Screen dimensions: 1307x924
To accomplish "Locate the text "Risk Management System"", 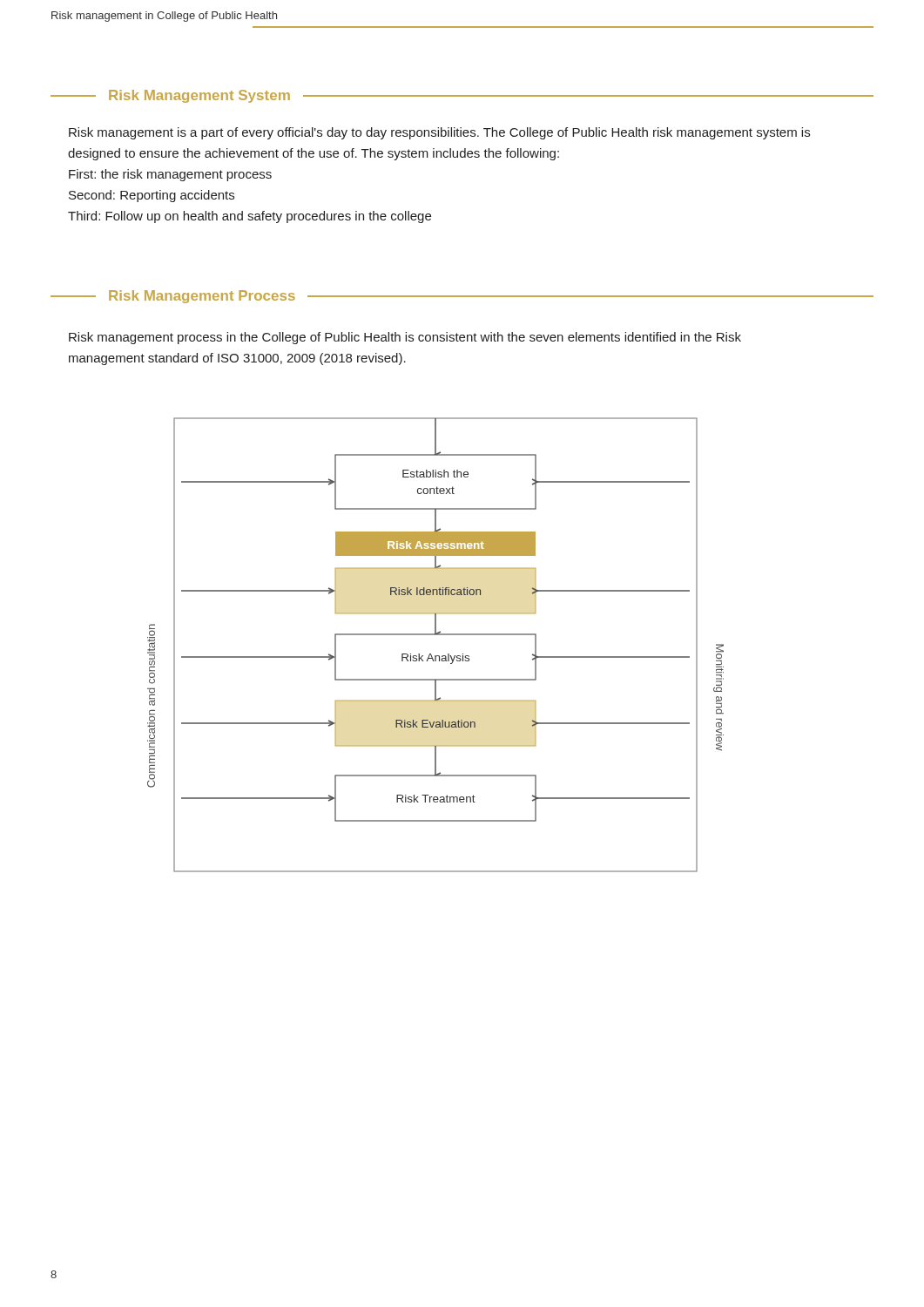I will tap(462, 96).
